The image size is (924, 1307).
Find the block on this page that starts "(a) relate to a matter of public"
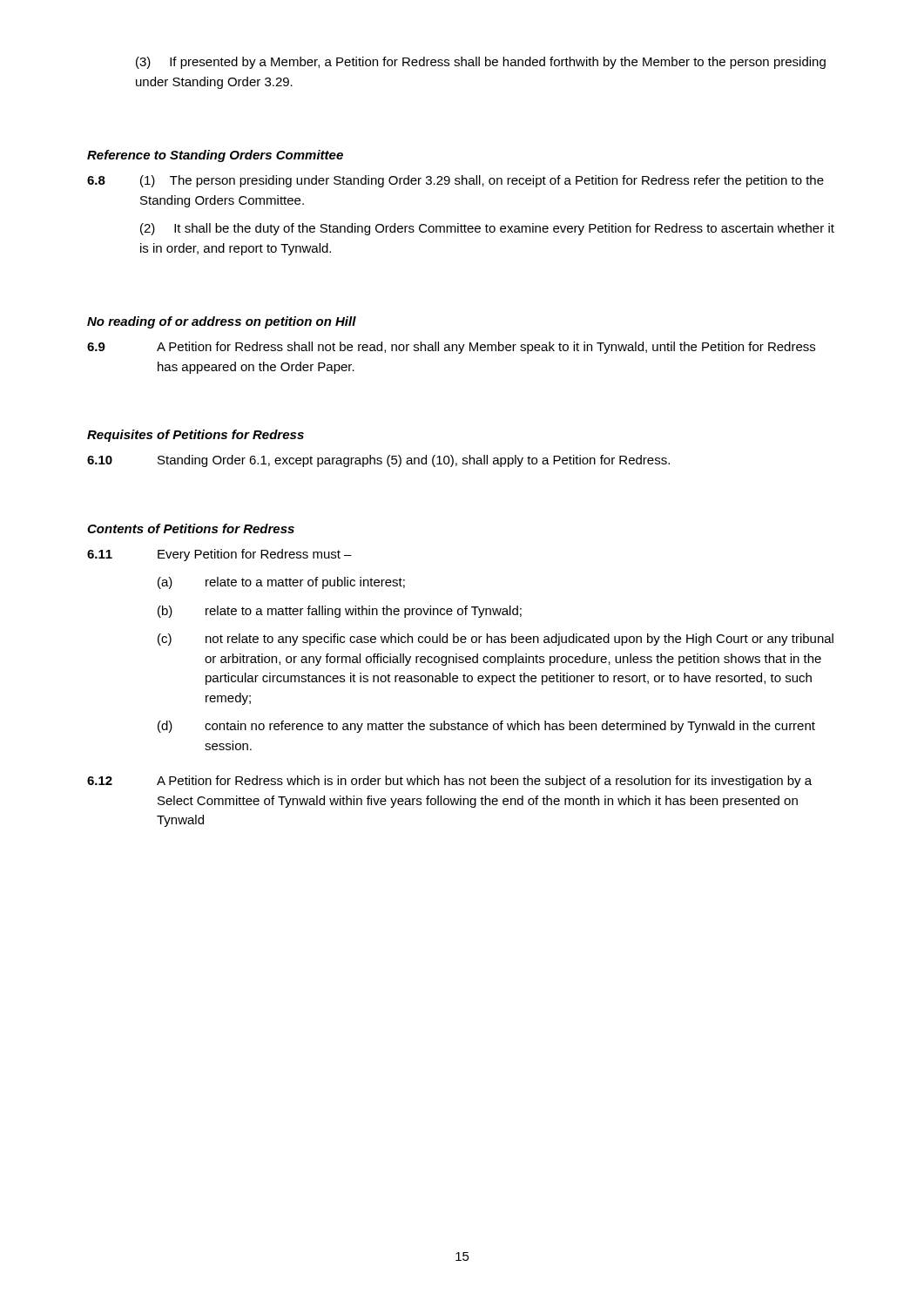click(281, 582)
